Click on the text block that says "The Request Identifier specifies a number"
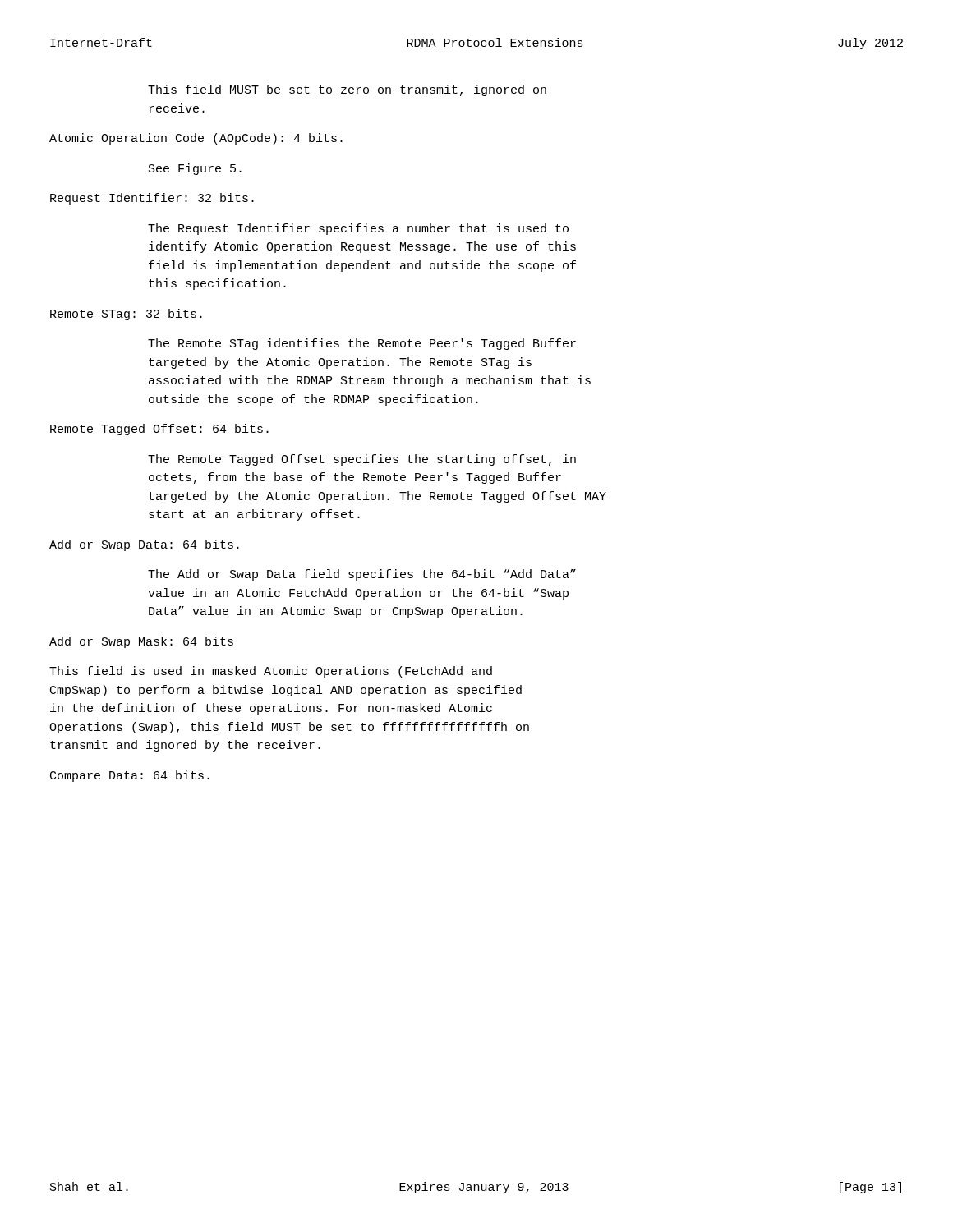The image size is (953, 1232). (x=362, y=257)
